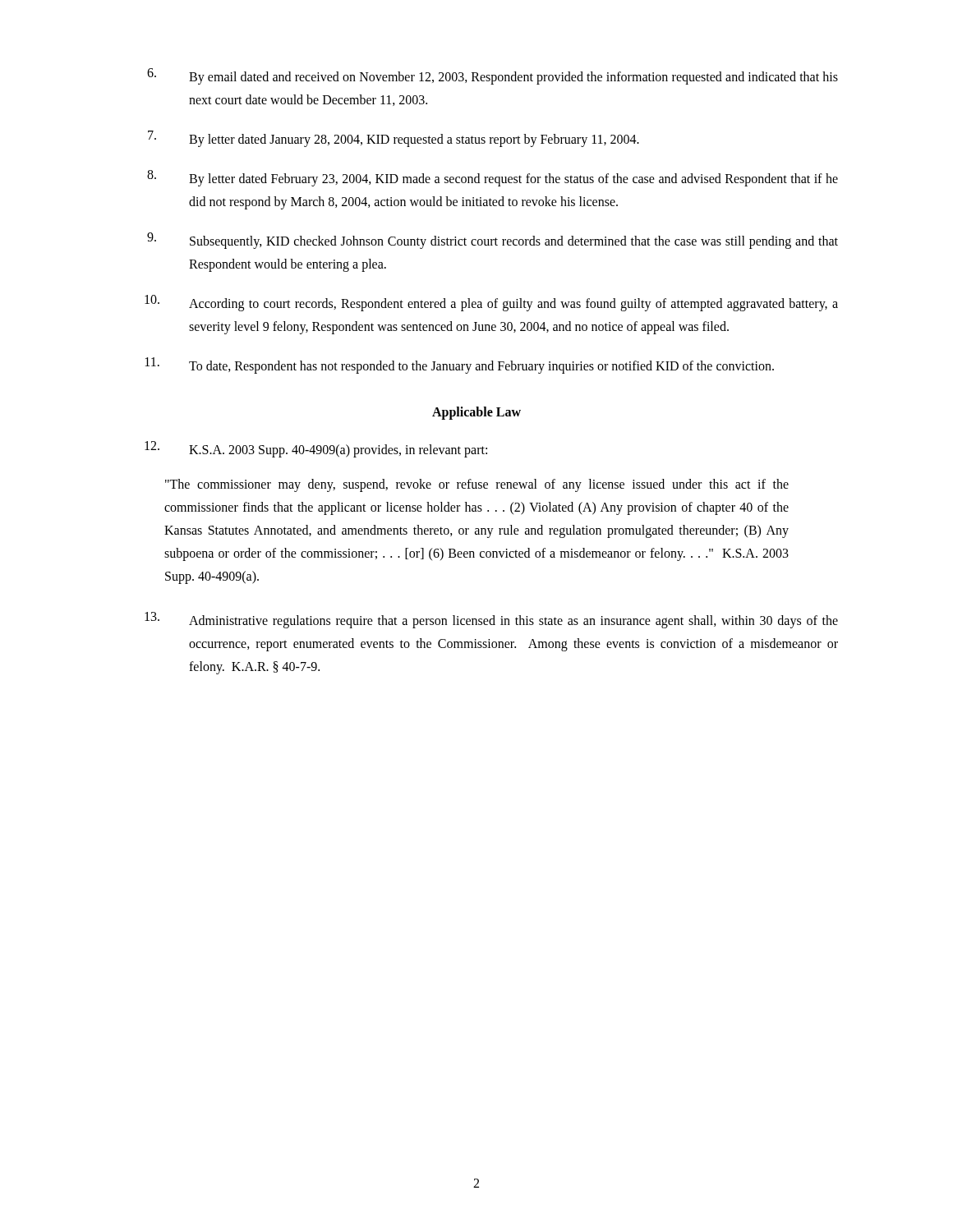
Task: Locate the block of text that opens with "10. According to court records, Respondent entered"
Action: coord(476,315)
